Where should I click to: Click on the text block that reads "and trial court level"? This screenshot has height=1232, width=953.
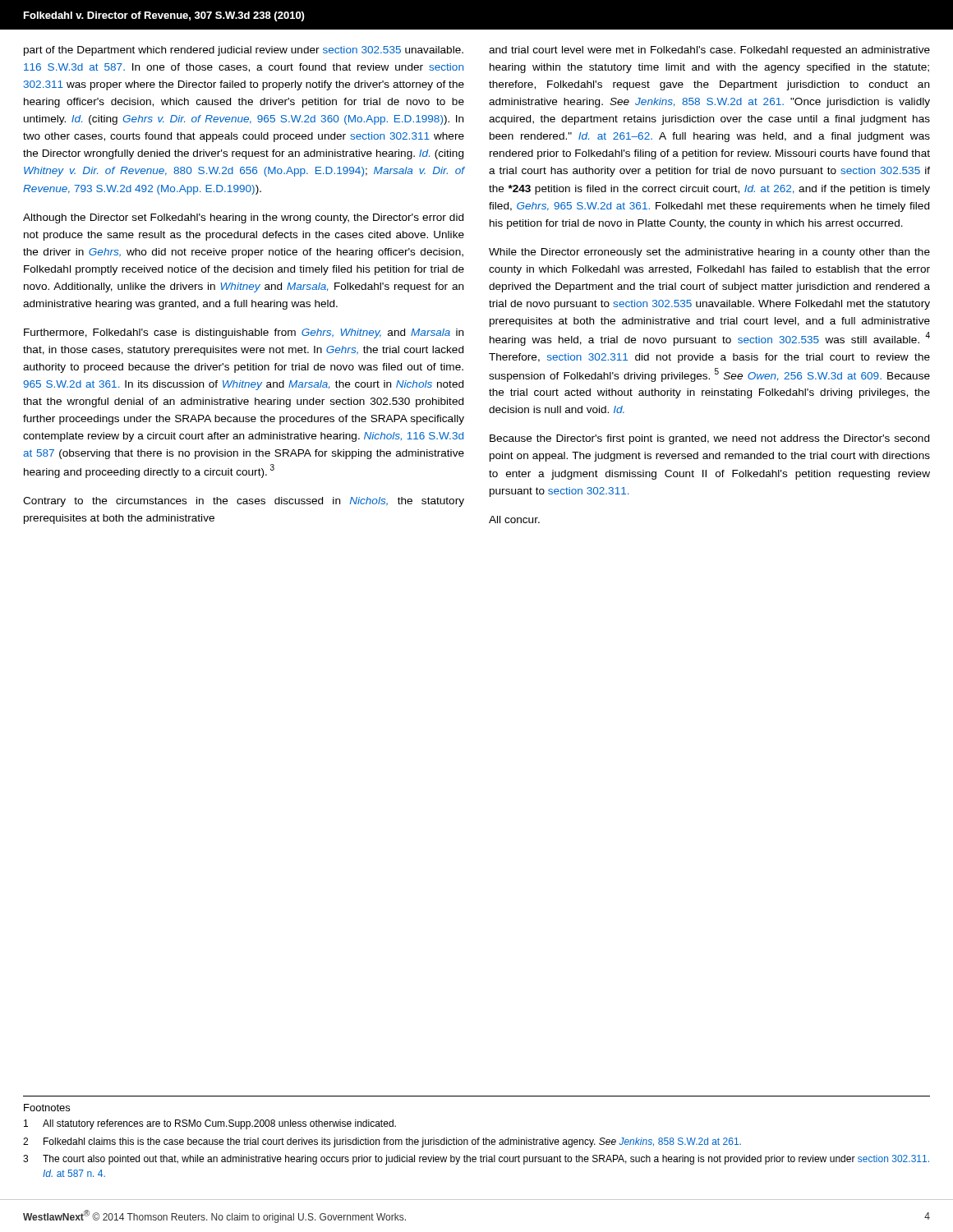(709, 136)
